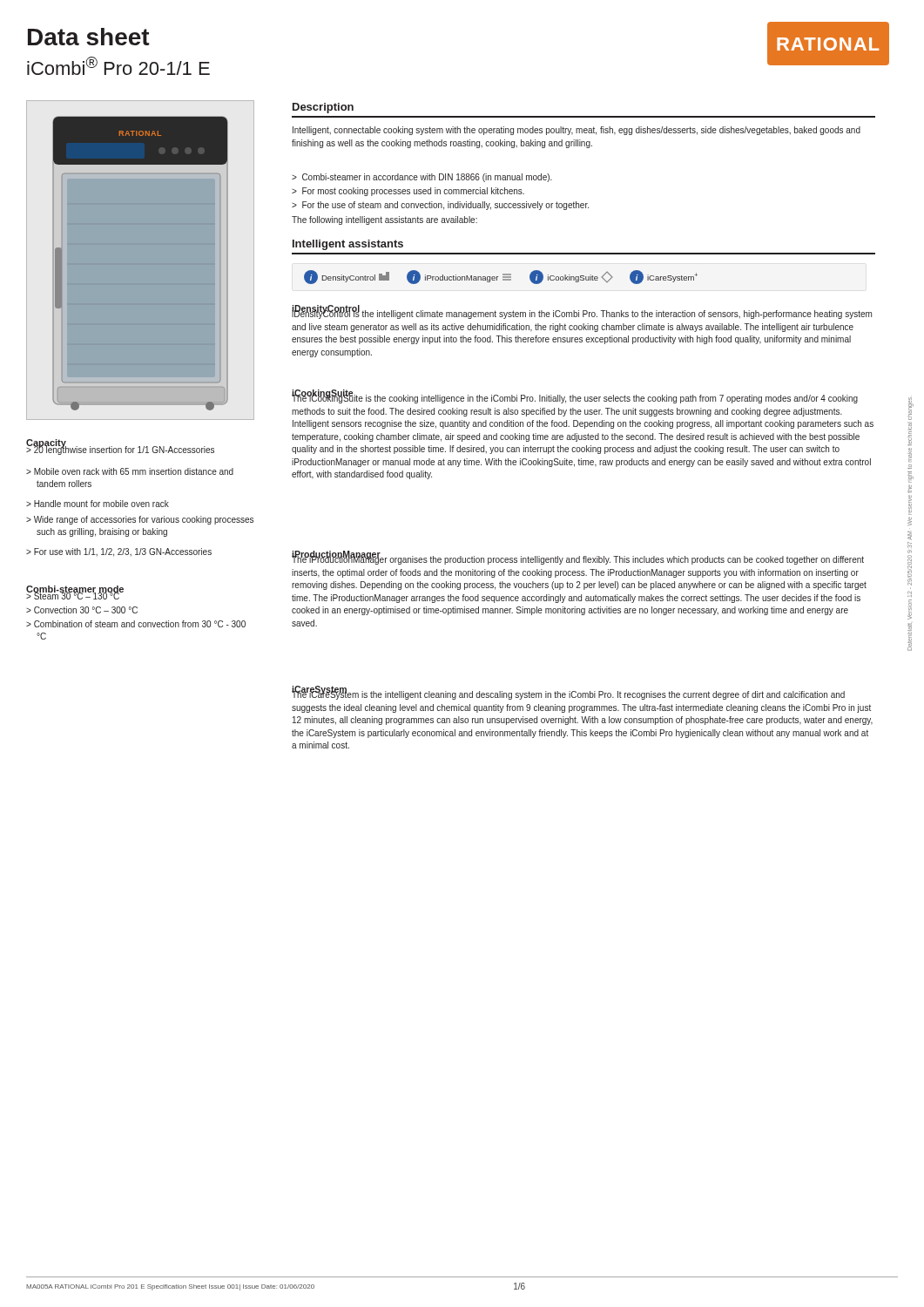Screen dimensions: 1307x924
Task: Find the section header that reads "Intelligent assistants"
Action: [x=583, y=246]
